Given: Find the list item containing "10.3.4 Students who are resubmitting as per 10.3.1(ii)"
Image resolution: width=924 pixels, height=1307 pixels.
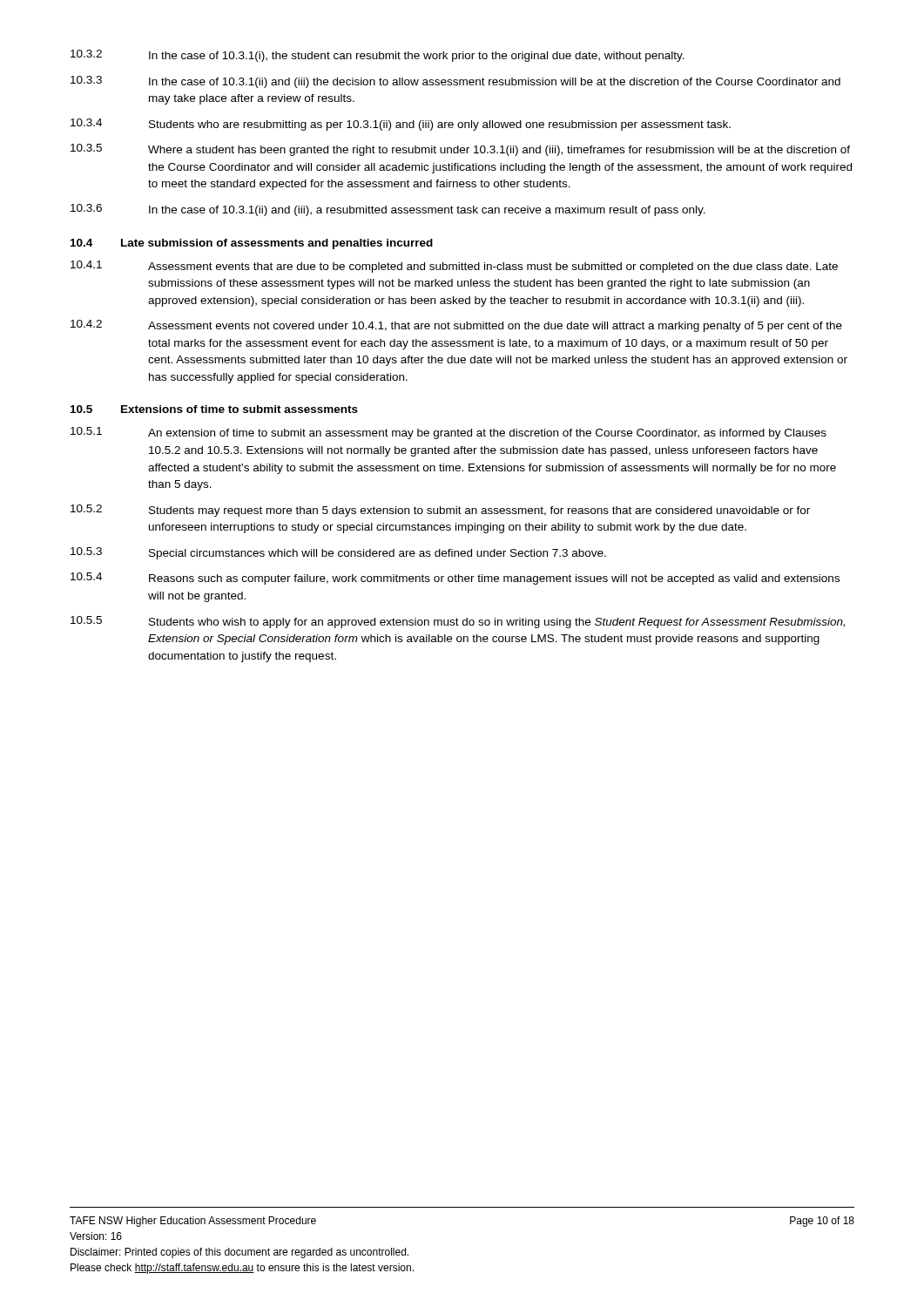Looking at the screenshot, I should 462,124.
